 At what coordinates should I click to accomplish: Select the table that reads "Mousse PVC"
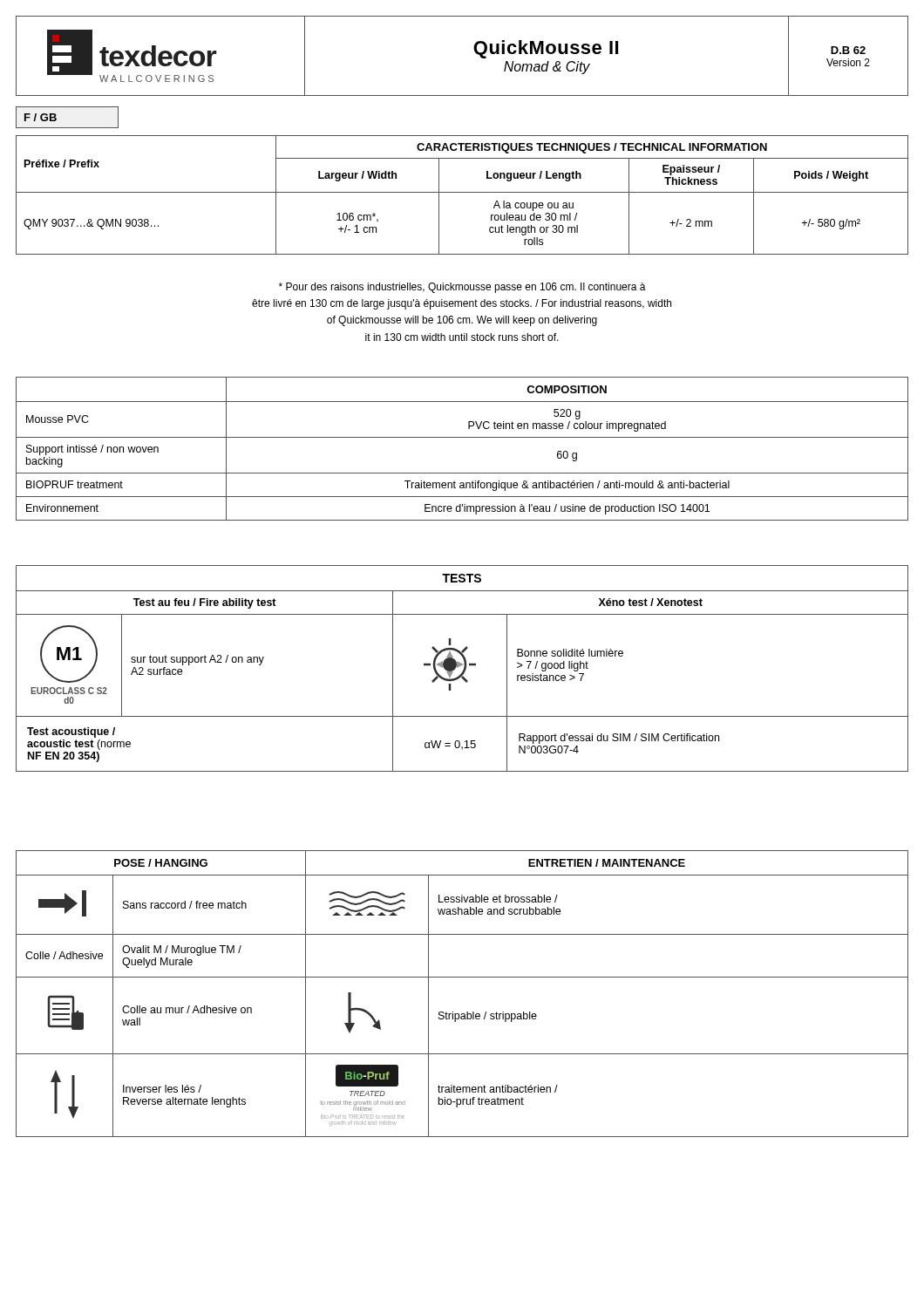[x=462, y=449]
